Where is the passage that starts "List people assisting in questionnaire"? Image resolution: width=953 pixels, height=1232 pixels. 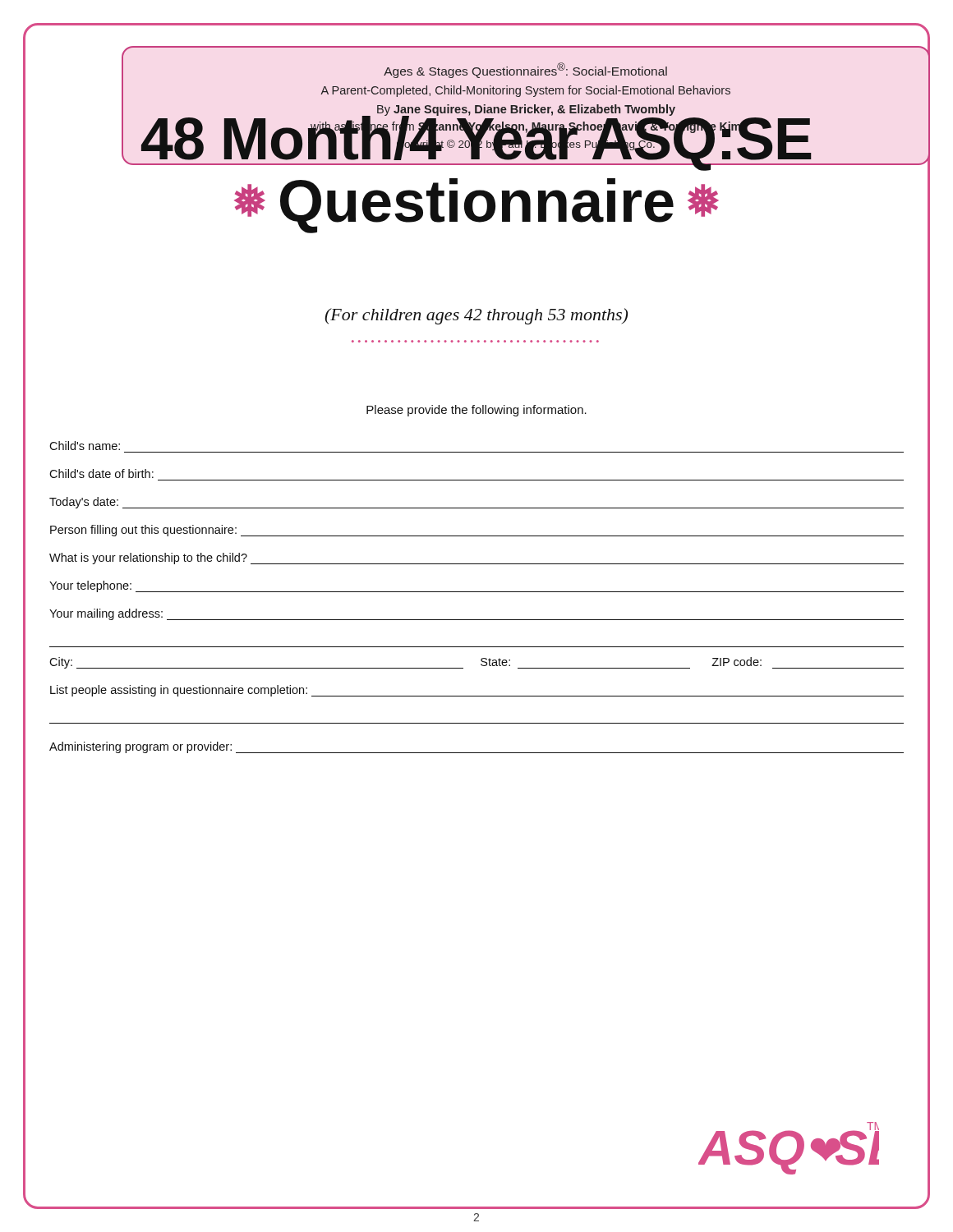pos(476,690)
